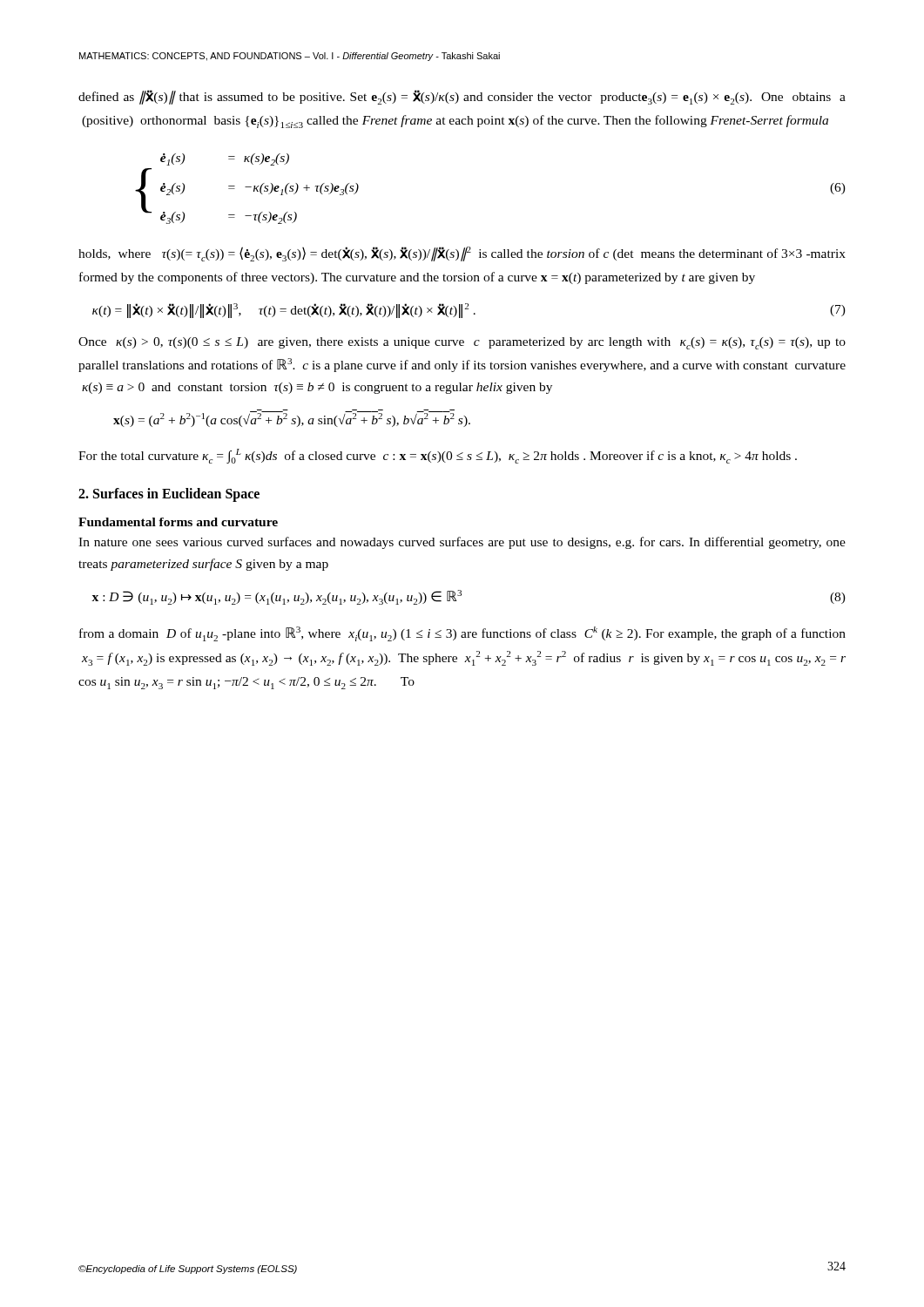Image resolution: width=924 pixels, height=1307 pixels.
Task: Find the section header containing "Fundamental forms and curvature"
Action: coord(178,522)
